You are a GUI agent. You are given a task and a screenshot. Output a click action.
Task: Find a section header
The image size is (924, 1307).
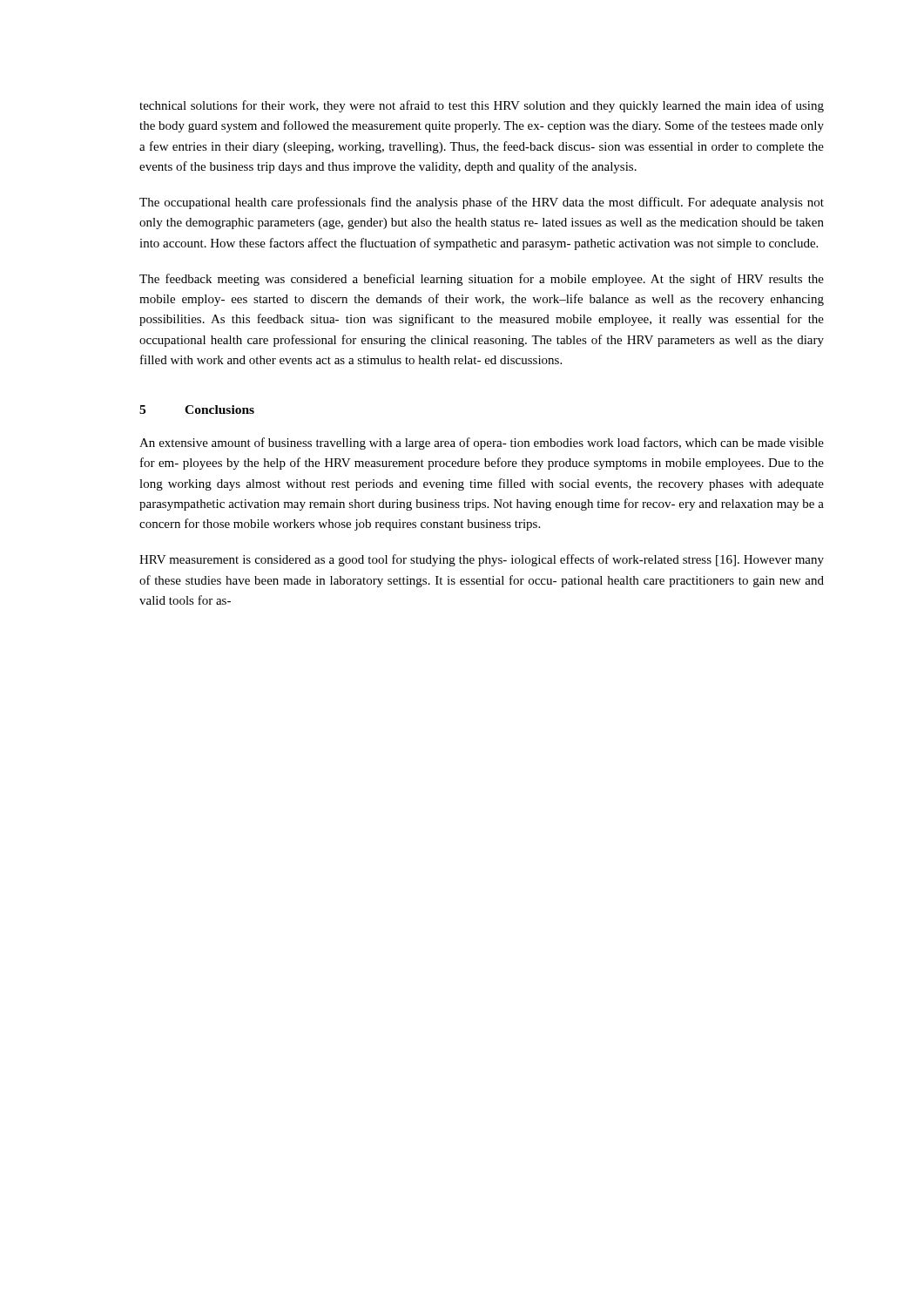[197, 409]
